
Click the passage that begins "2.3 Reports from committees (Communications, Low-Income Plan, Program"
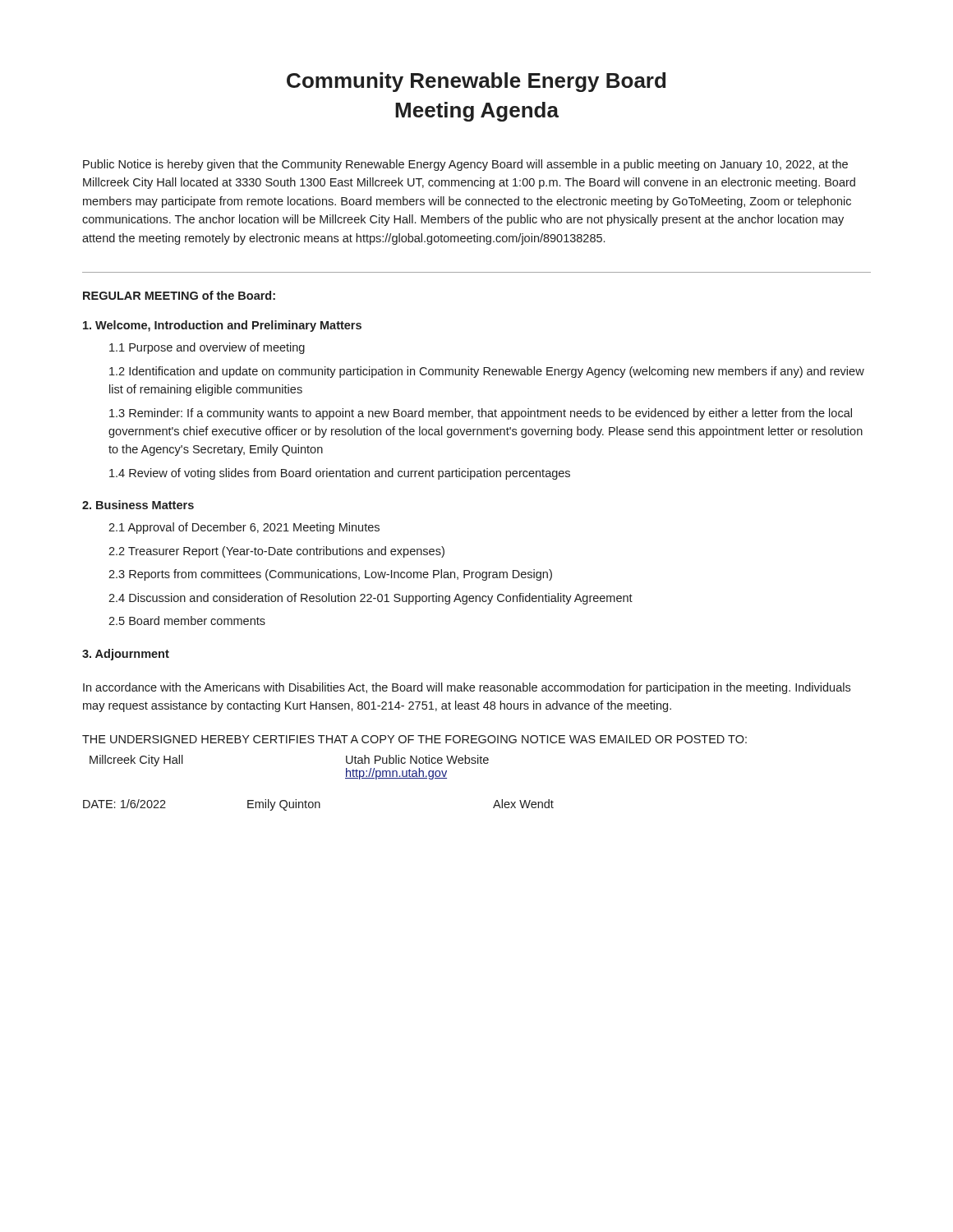click(x=331, y=574)
